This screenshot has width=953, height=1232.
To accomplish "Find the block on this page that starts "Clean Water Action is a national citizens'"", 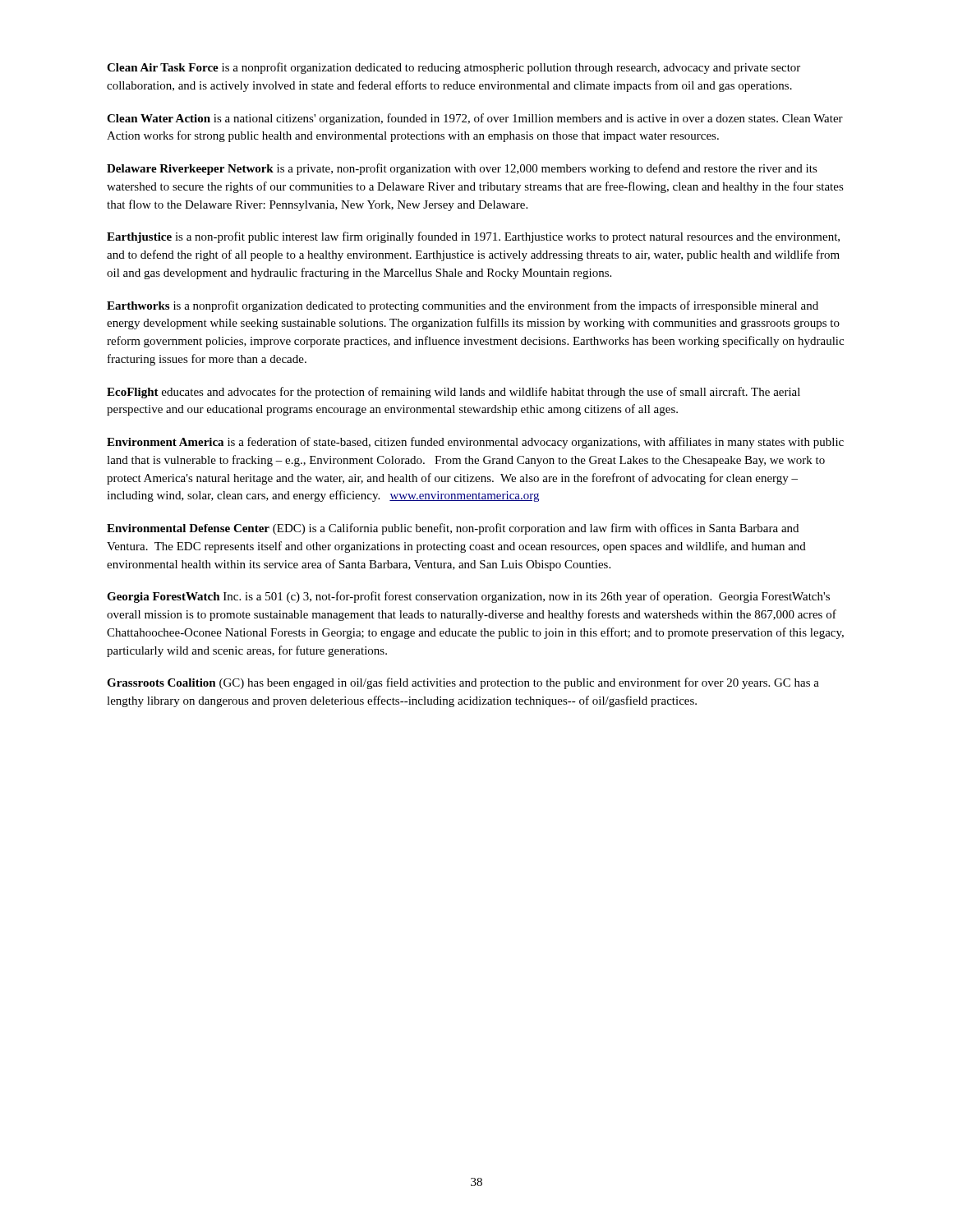I will pos(475,127).
